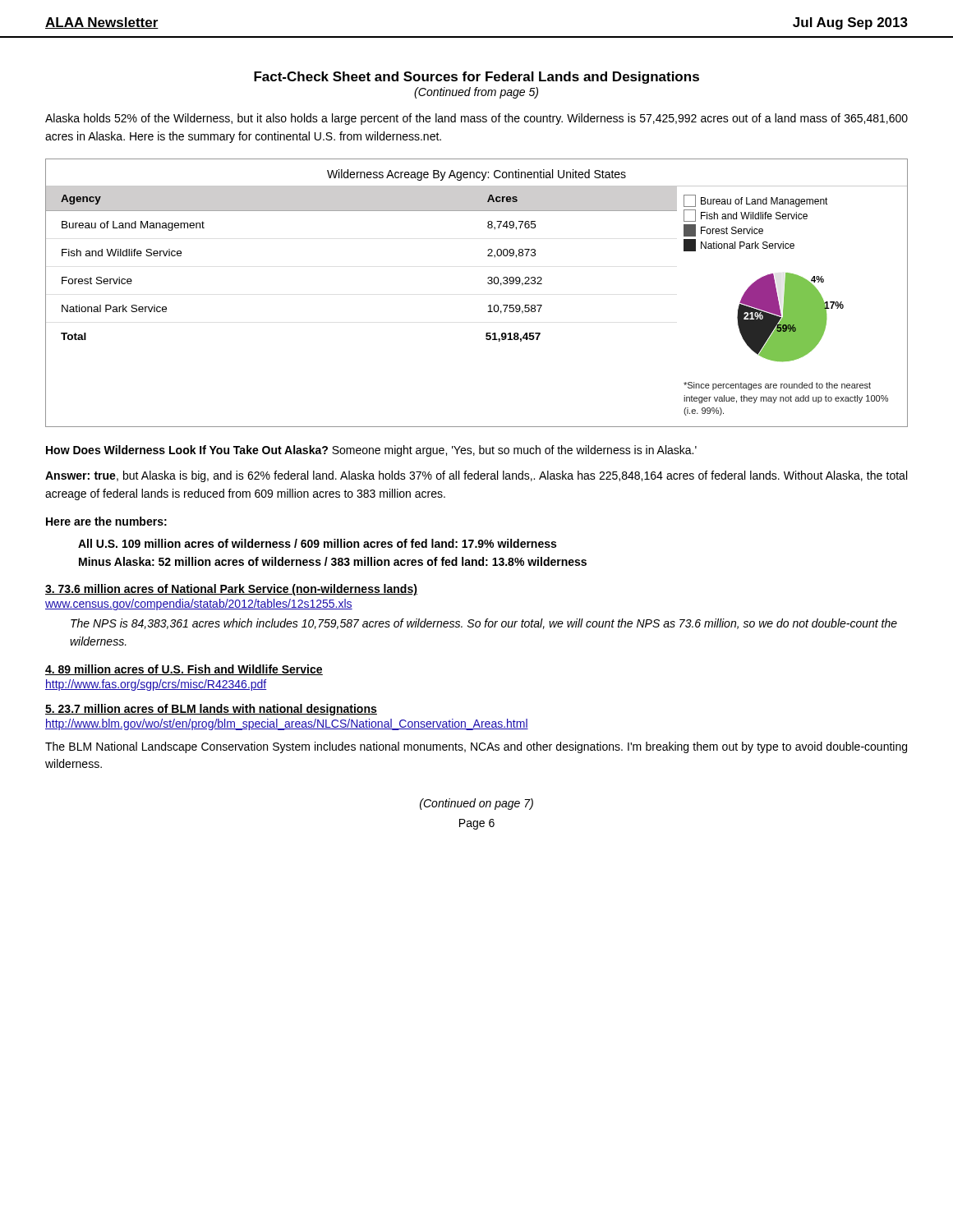Select the table that reads "Forest Service"
This screenshot has width=953, height=1232.
361,270
